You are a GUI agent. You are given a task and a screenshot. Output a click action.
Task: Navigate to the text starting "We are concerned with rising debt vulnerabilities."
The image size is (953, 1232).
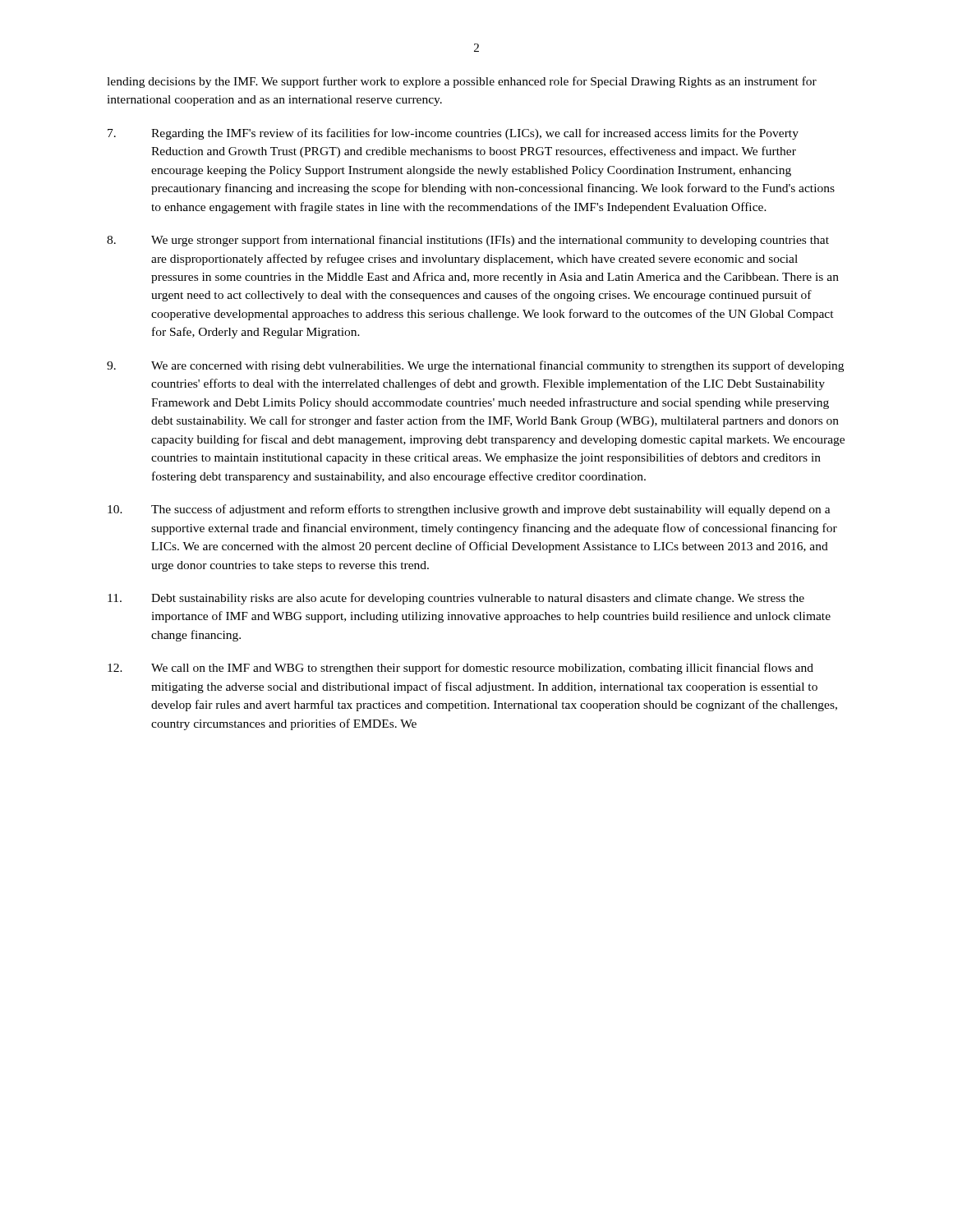click(476, 421)
